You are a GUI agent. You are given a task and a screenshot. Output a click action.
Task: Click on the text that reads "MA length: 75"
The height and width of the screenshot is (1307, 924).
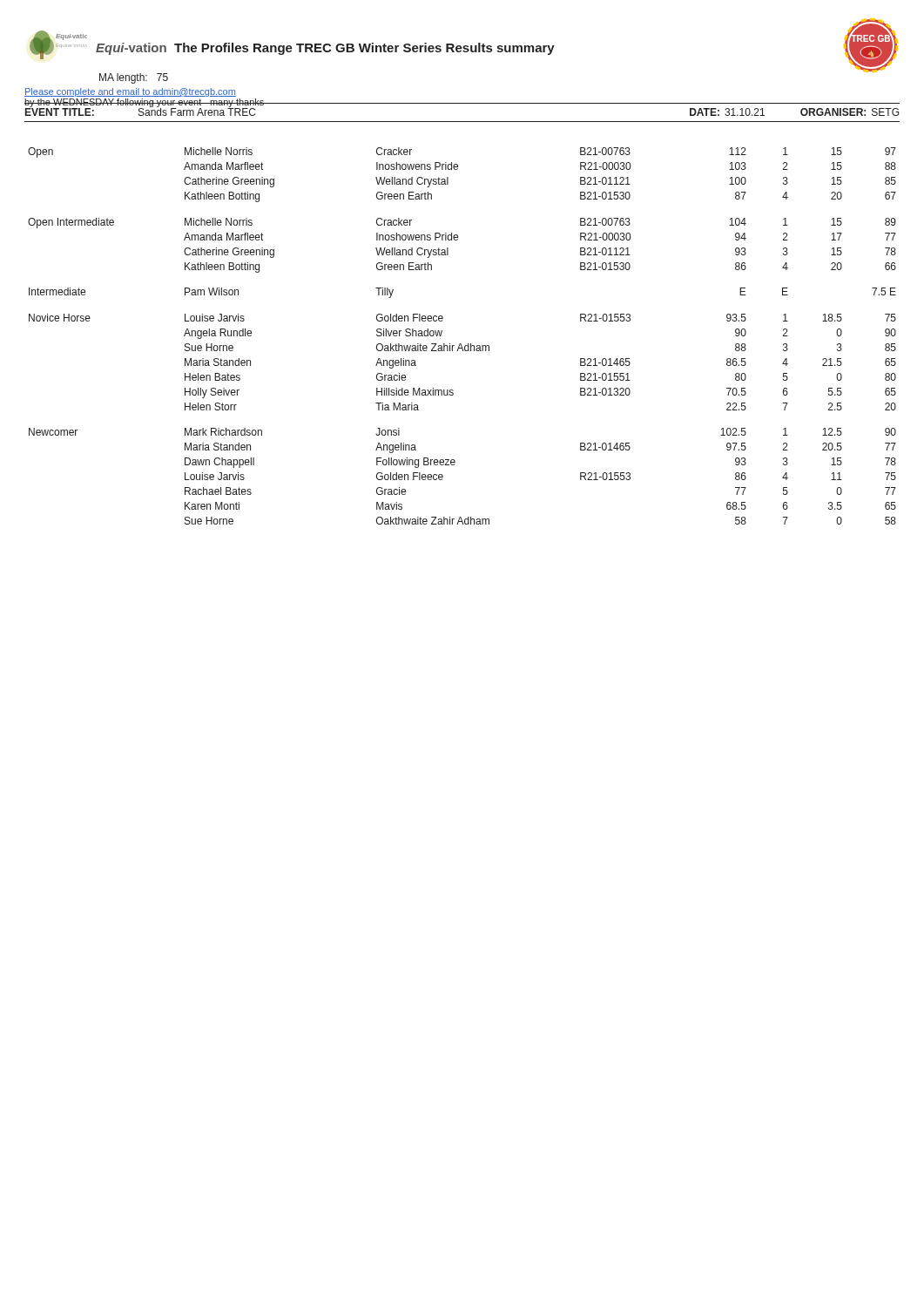pos(133,78)
